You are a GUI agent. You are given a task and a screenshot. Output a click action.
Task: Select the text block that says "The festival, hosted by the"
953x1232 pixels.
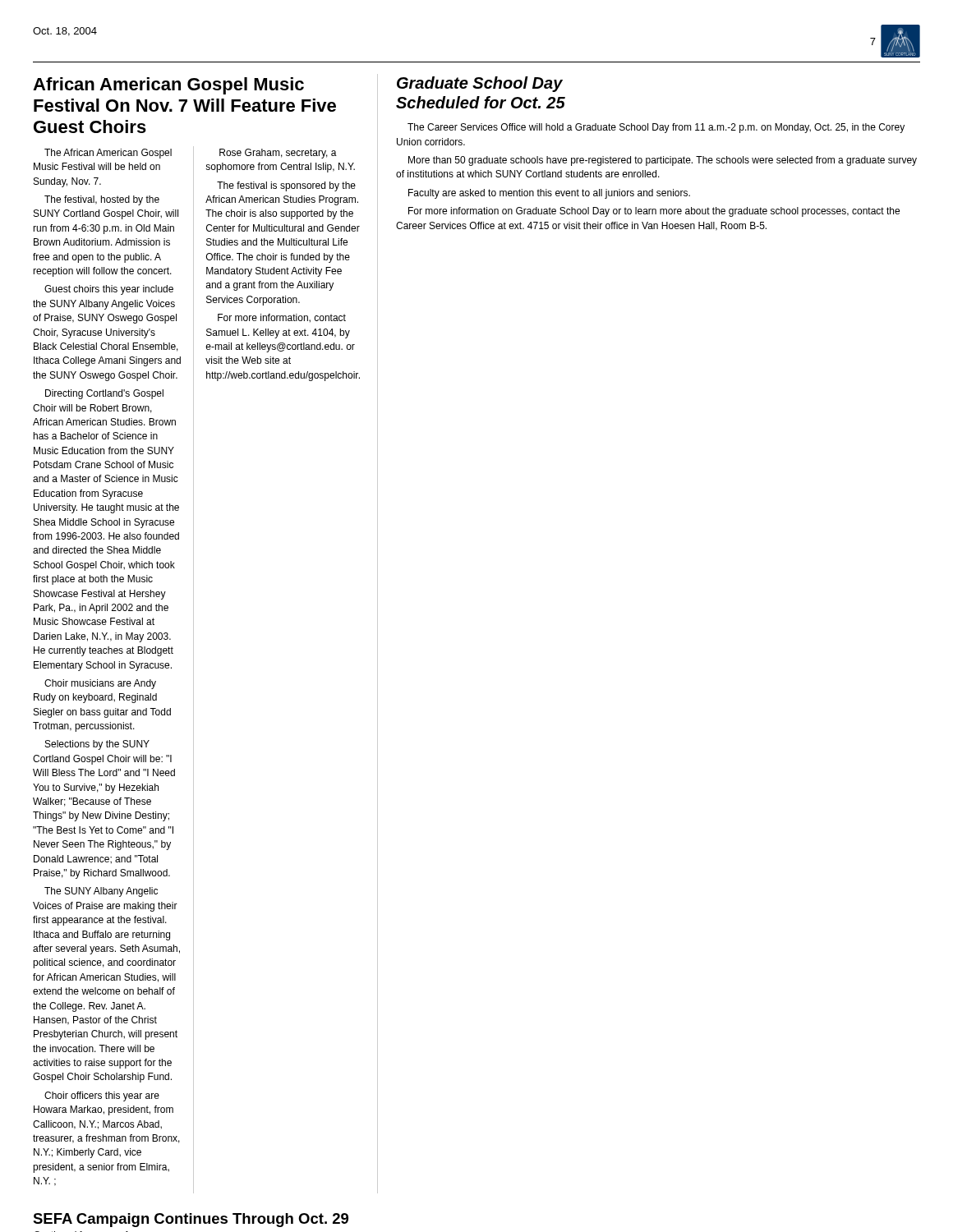coord(106,235)
